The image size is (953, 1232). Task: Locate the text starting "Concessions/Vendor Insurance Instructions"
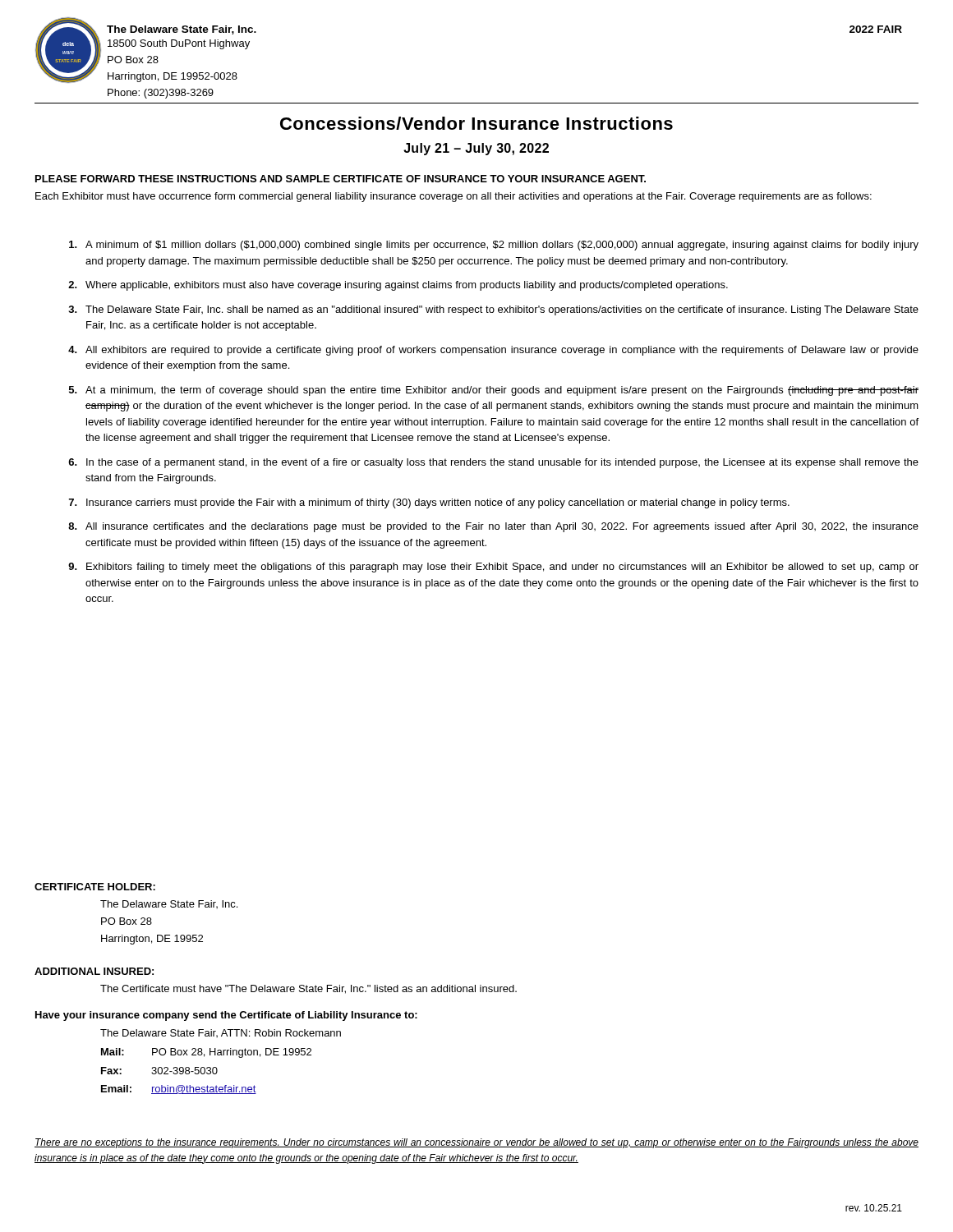point(476,124)
